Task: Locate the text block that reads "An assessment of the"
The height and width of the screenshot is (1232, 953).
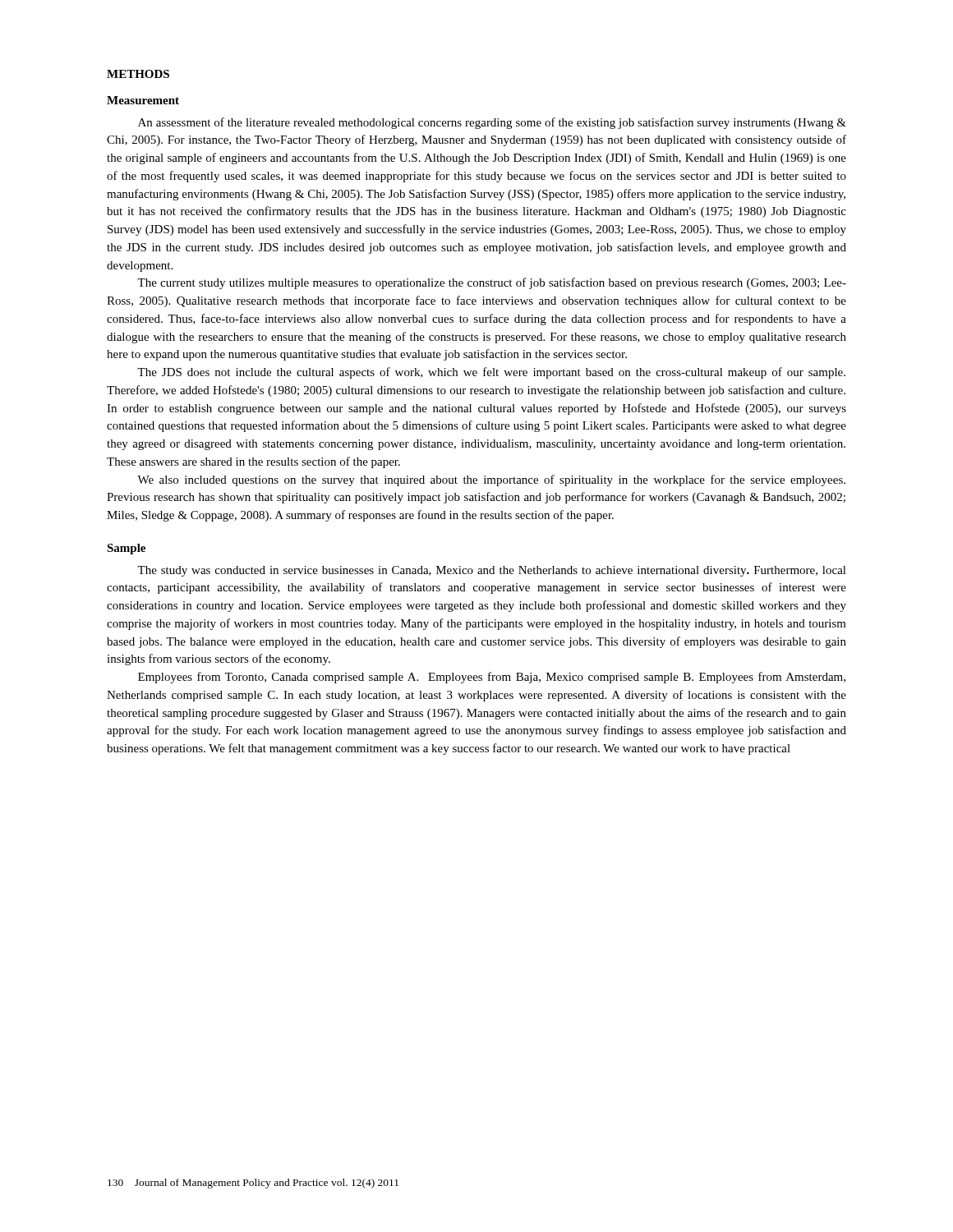Action: pyautogui.click(x=476, y=194)
